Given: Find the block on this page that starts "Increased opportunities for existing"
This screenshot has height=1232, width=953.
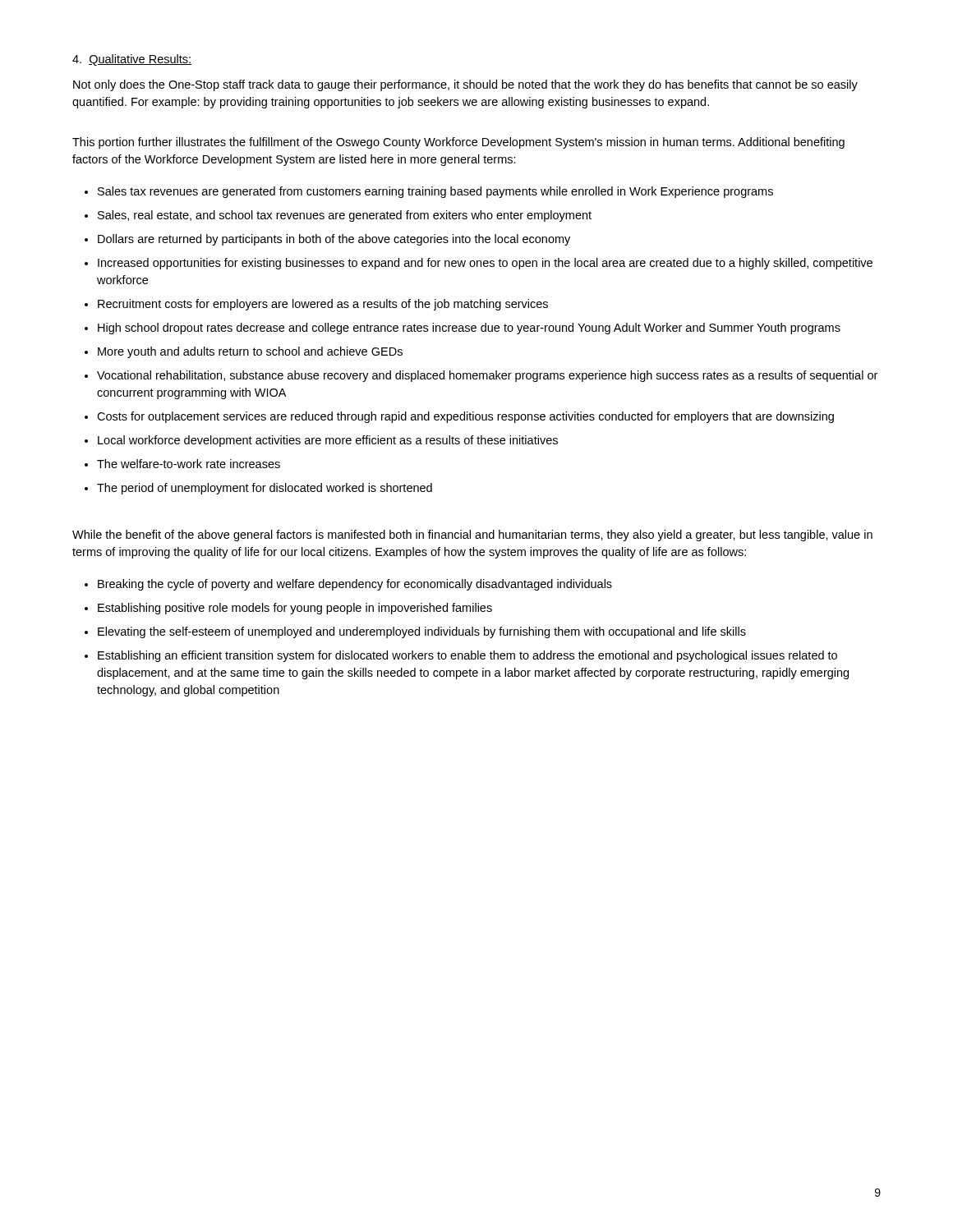Looking at the screenshot, I should [489, 272].
